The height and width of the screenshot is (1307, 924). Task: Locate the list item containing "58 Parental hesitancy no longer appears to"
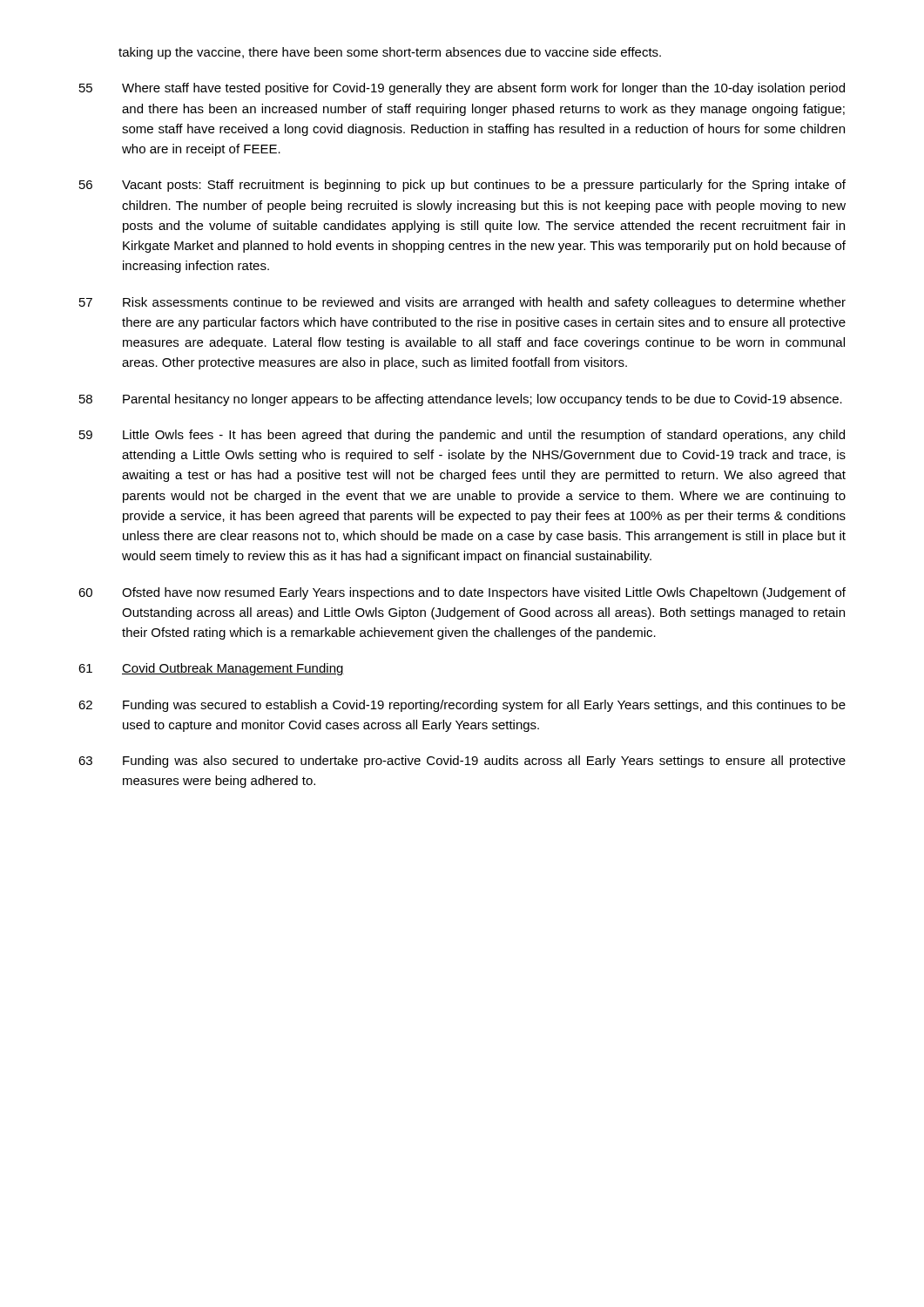(462, 398)
